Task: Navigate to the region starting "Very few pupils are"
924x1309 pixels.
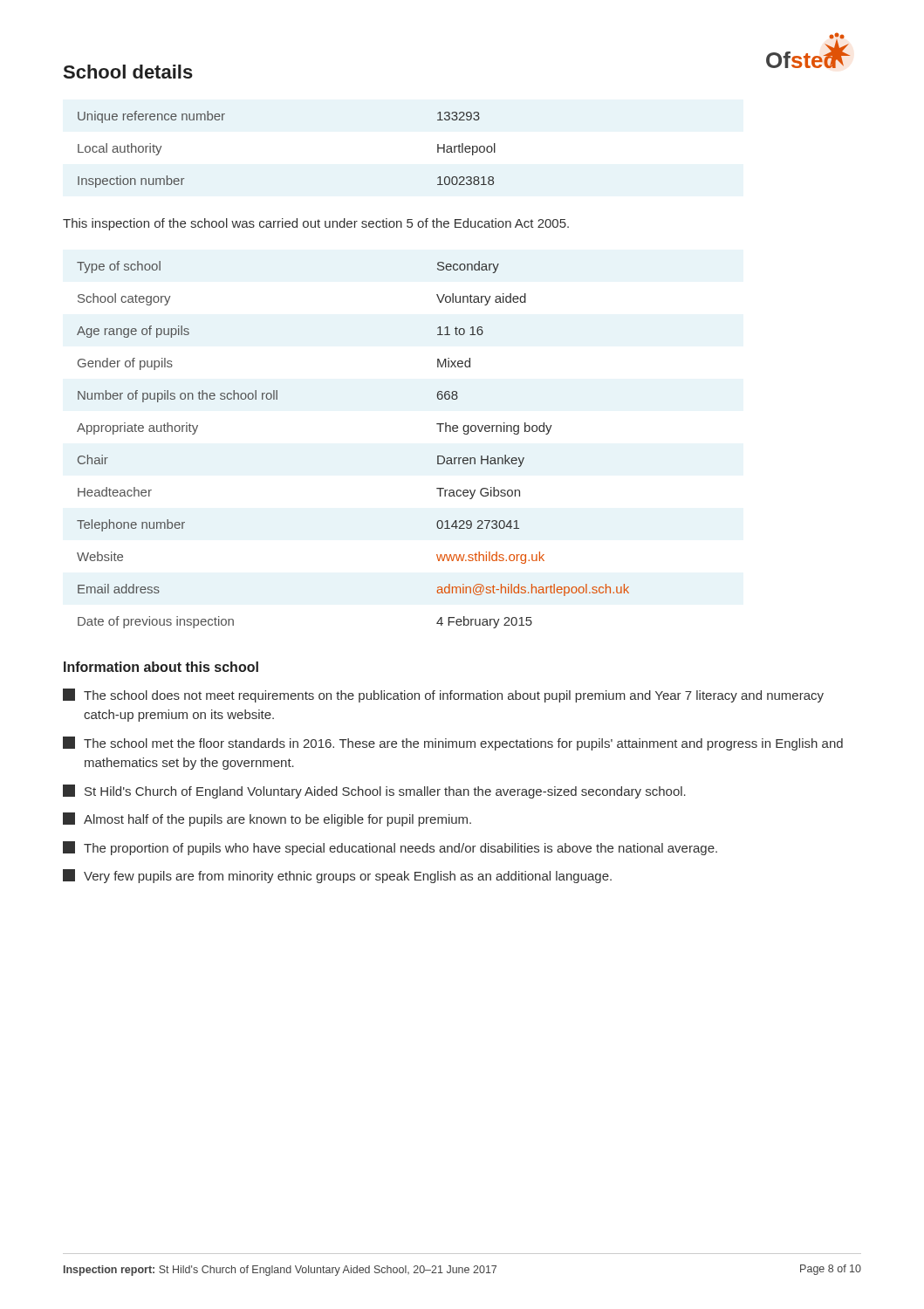Action: [x=462, y=876]
